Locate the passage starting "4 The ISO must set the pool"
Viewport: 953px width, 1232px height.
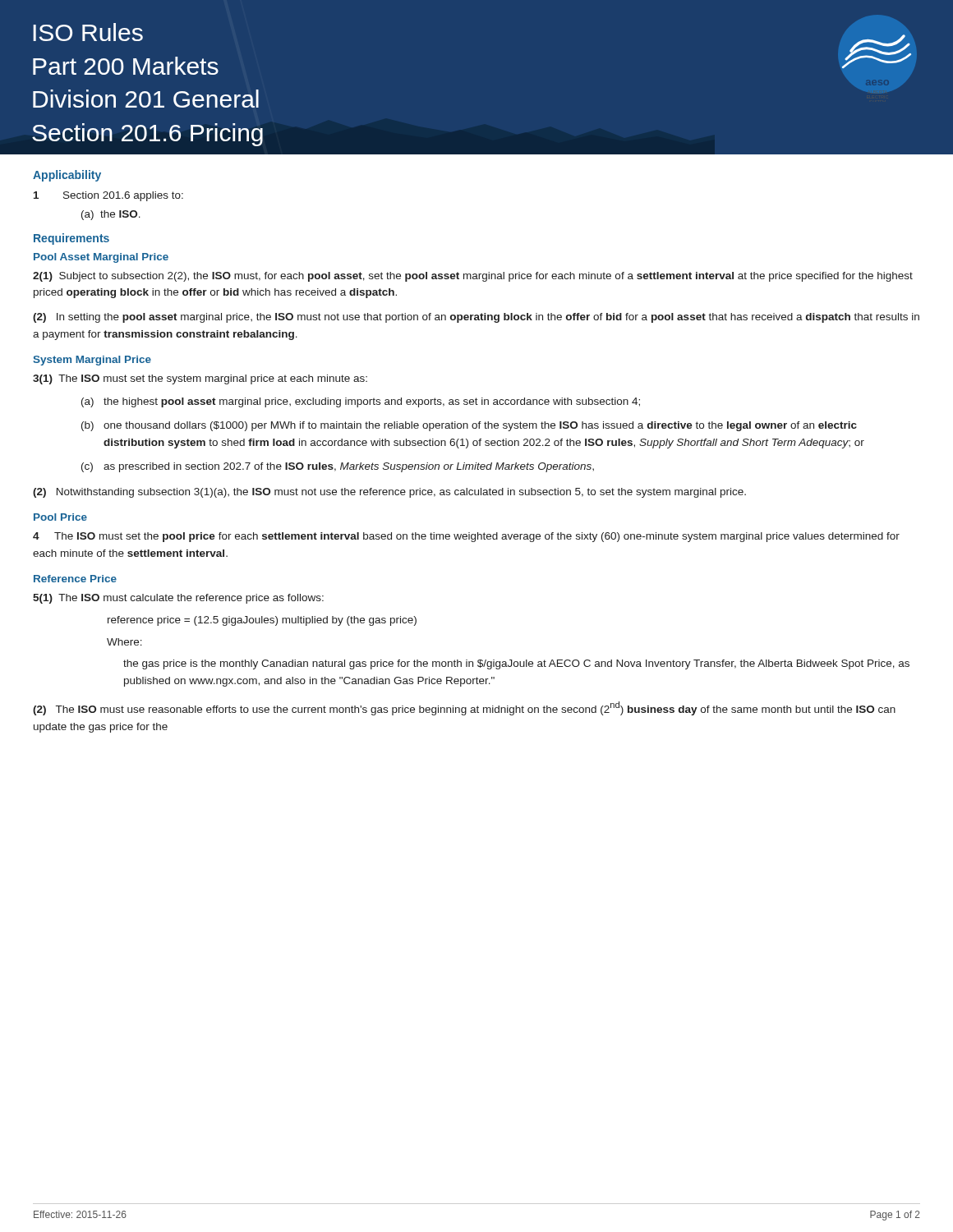(x=466, y=544)
